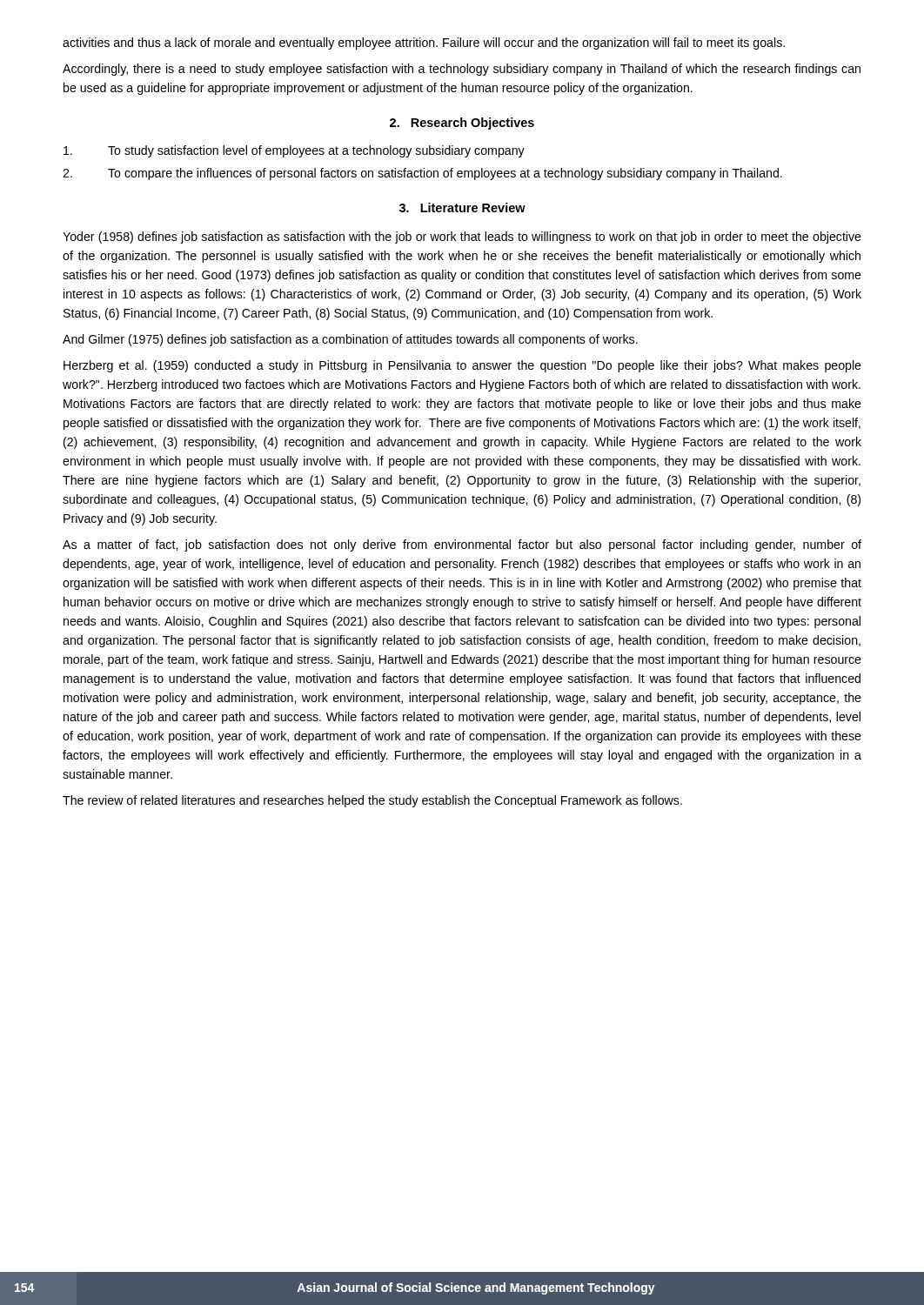Click on the text starting "Yoder (1958) defines job satisfaction"
Image resolution: width=924 pixels, height=1305 pixels.
pos(462,238)
